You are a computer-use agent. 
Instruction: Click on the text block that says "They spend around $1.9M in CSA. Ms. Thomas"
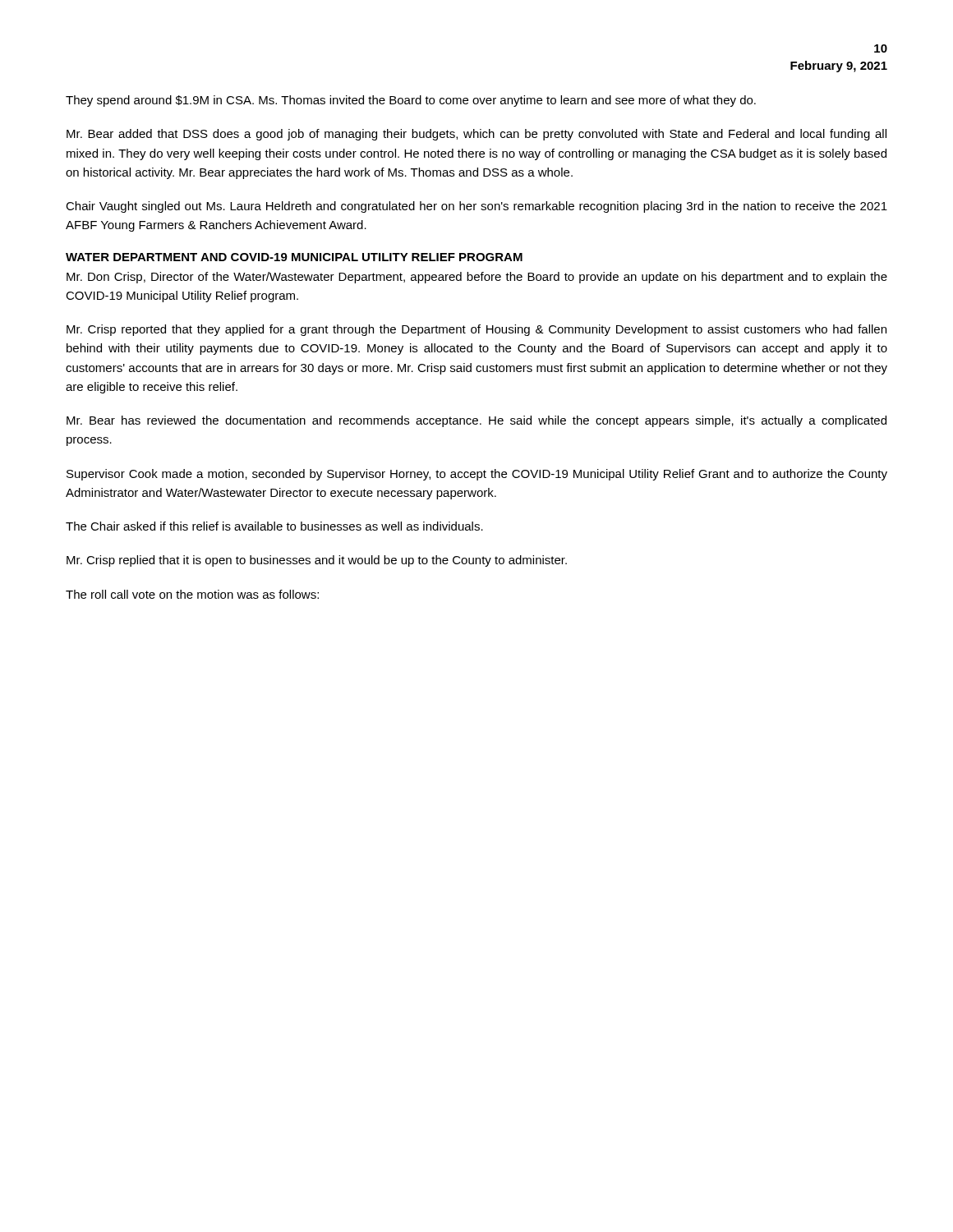411,100
